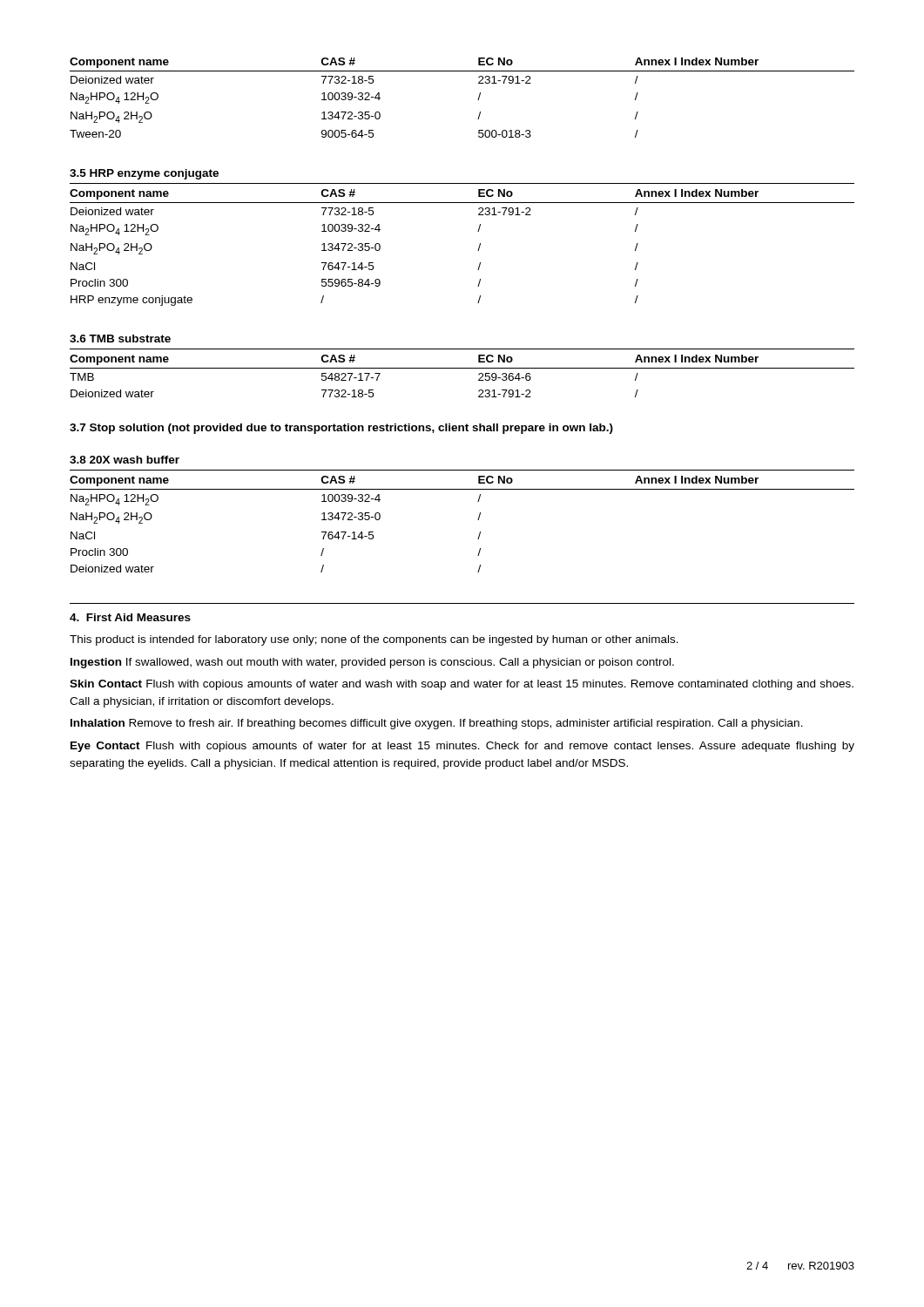The height and width of the screenshot is (1307, 924).
Task: Locate the text block with the text "Inhalation Remove to fresh air."
Action: tap(436, 723)
